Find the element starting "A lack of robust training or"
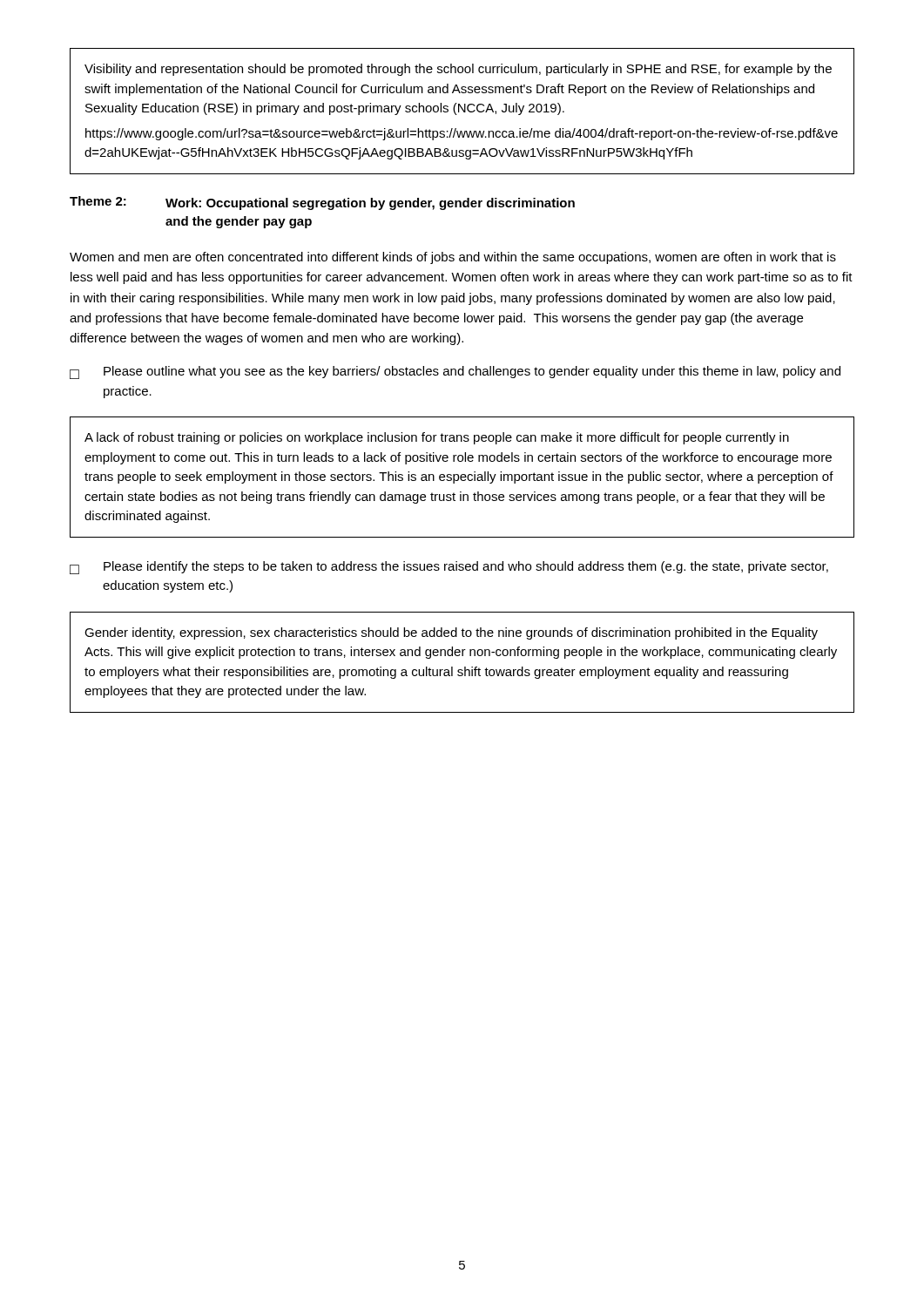The width and height of the screenshot is (924, 1307). pyautogui.click(x=459, y=476)
